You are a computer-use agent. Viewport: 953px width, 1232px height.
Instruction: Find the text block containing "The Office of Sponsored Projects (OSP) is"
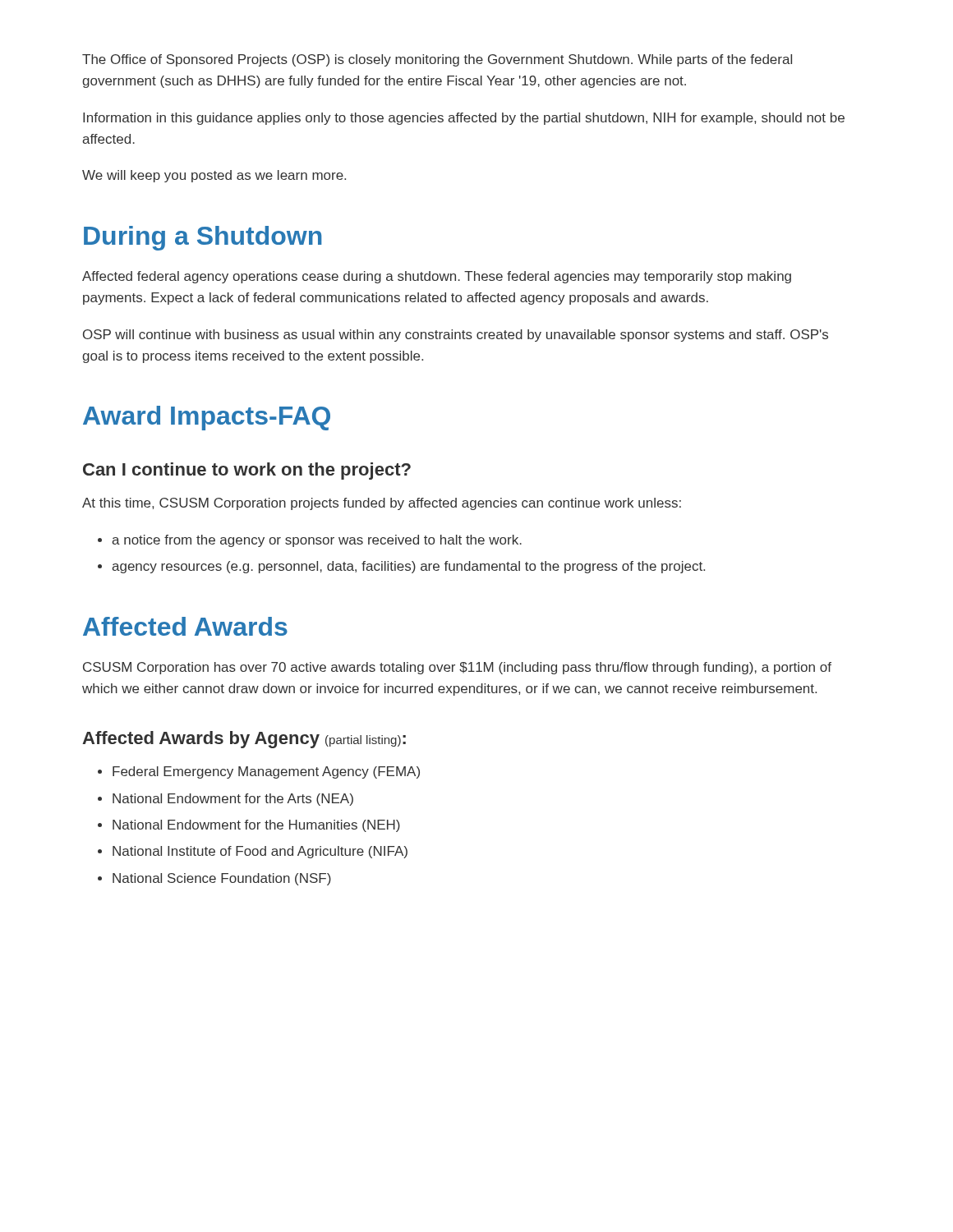tap(438, 70)
